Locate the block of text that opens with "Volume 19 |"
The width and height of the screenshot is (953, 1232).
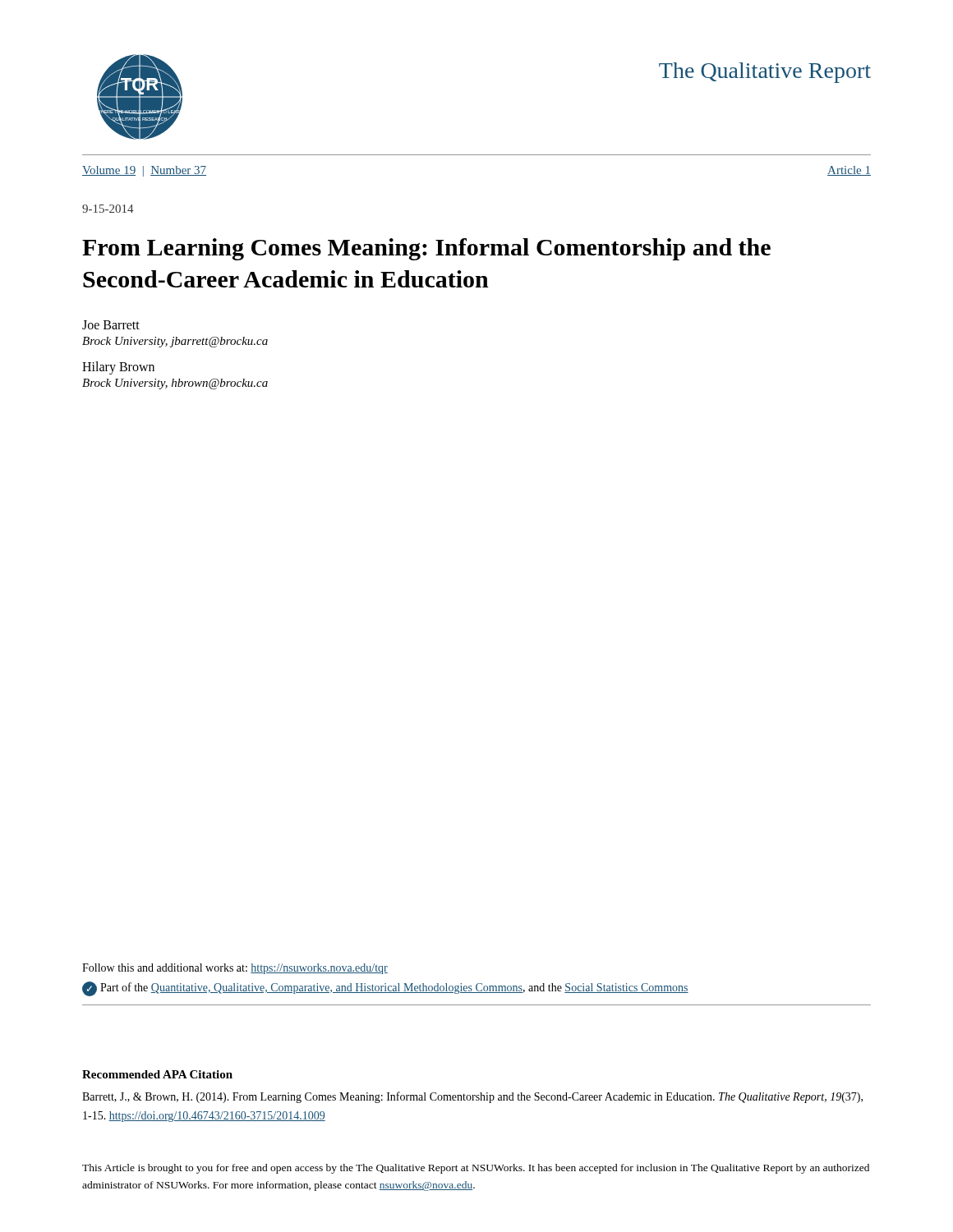143,171
